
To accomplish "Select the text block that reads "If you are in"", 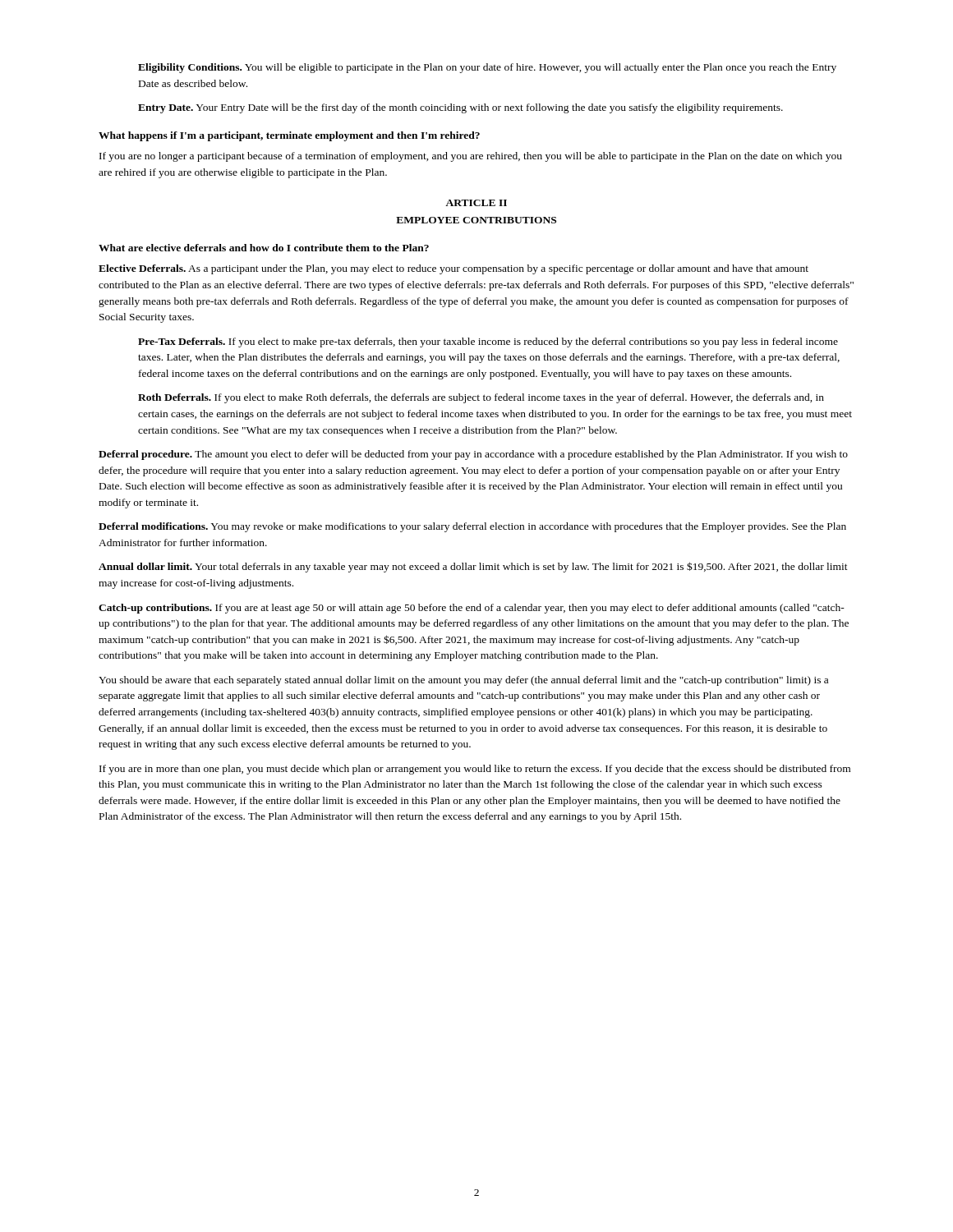I will (476, 792).
